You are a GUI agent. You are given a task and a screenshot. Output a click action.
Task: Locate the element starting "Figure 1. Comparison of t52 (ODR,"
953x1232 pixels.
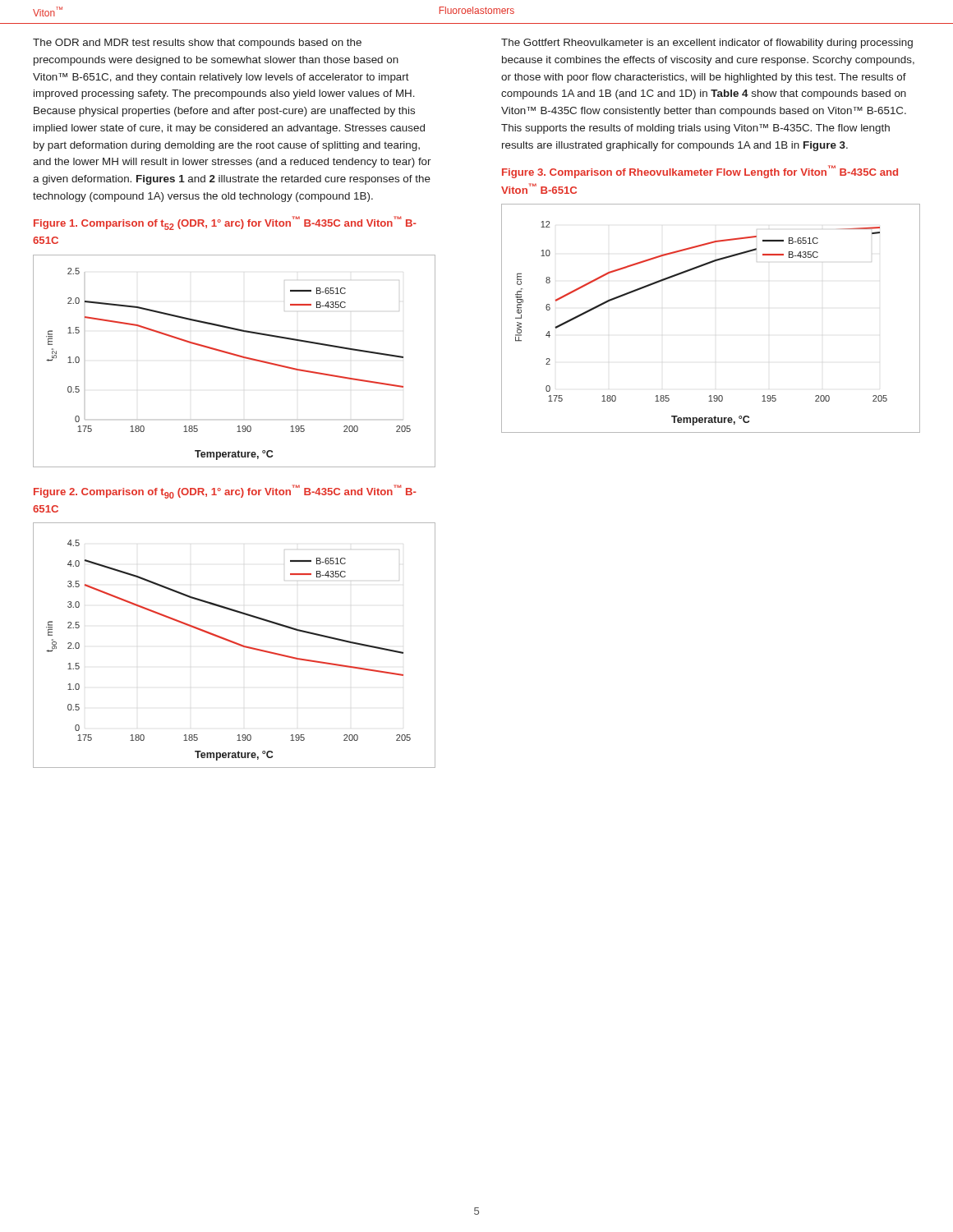pos(225,230)
